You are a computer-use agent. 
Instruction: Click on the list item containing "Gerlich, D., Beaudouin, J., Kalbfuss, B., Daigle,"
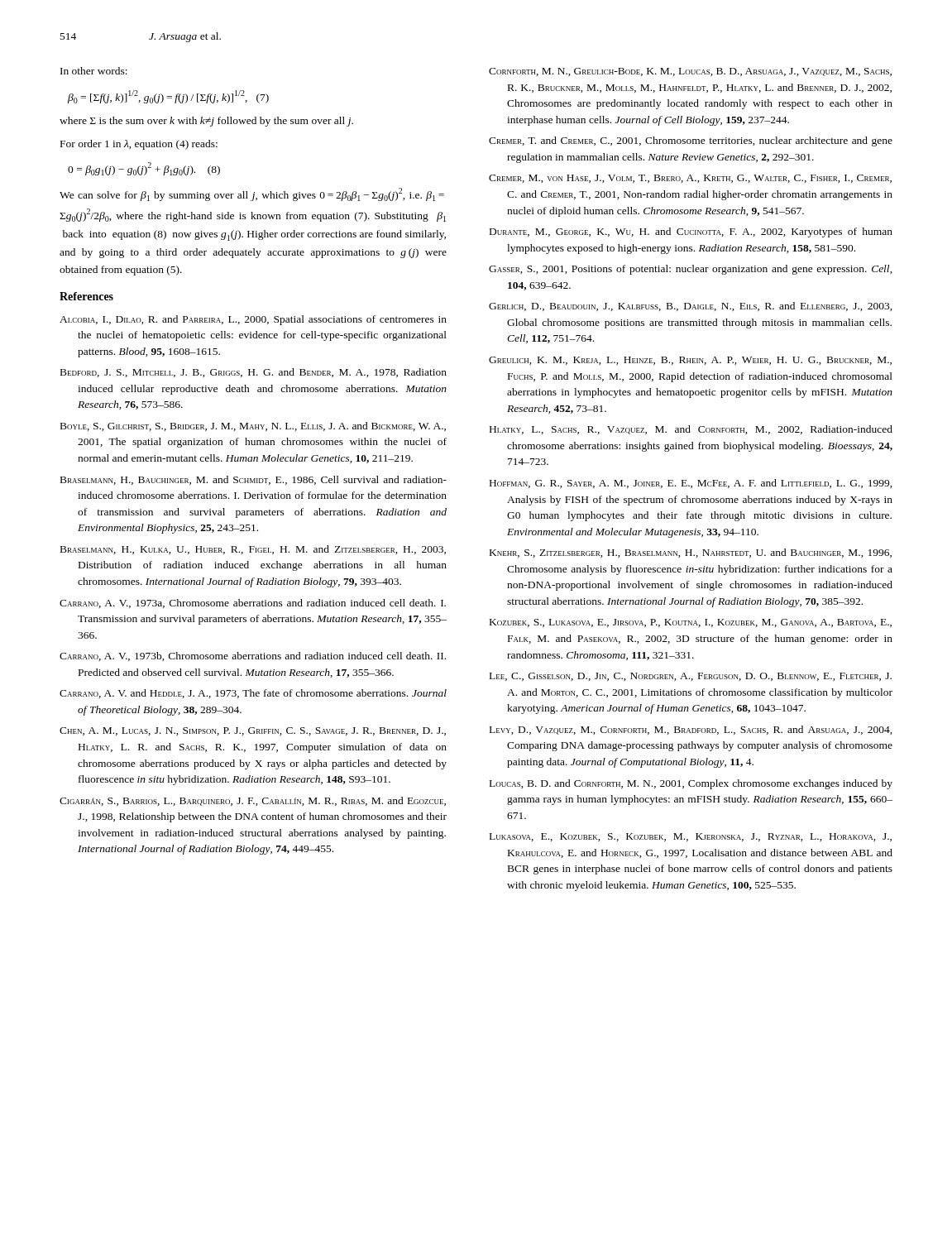691,322
